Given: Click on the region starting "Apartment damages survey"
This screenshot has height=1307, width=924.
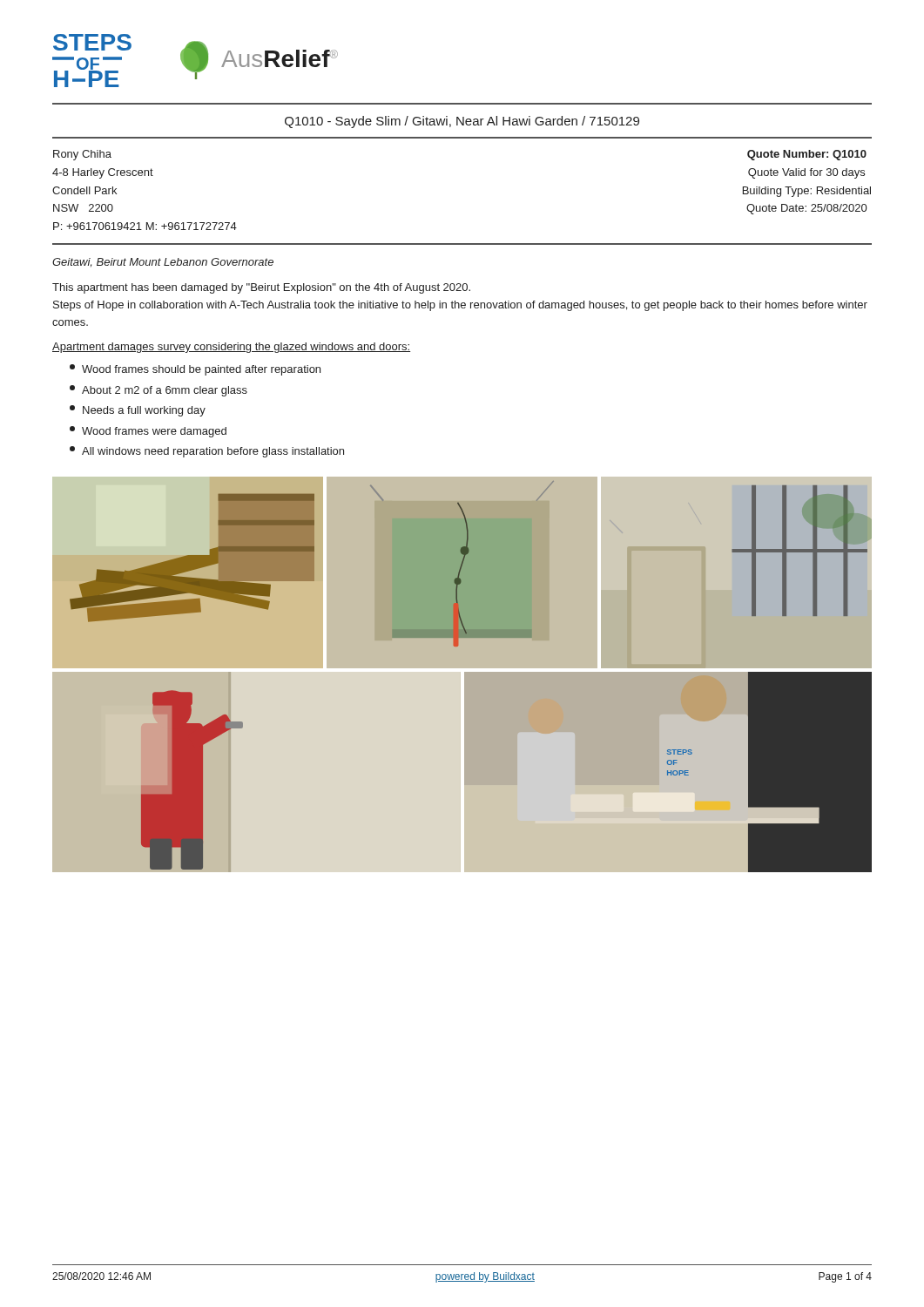Looking at the screenshot, I should 231,347.
